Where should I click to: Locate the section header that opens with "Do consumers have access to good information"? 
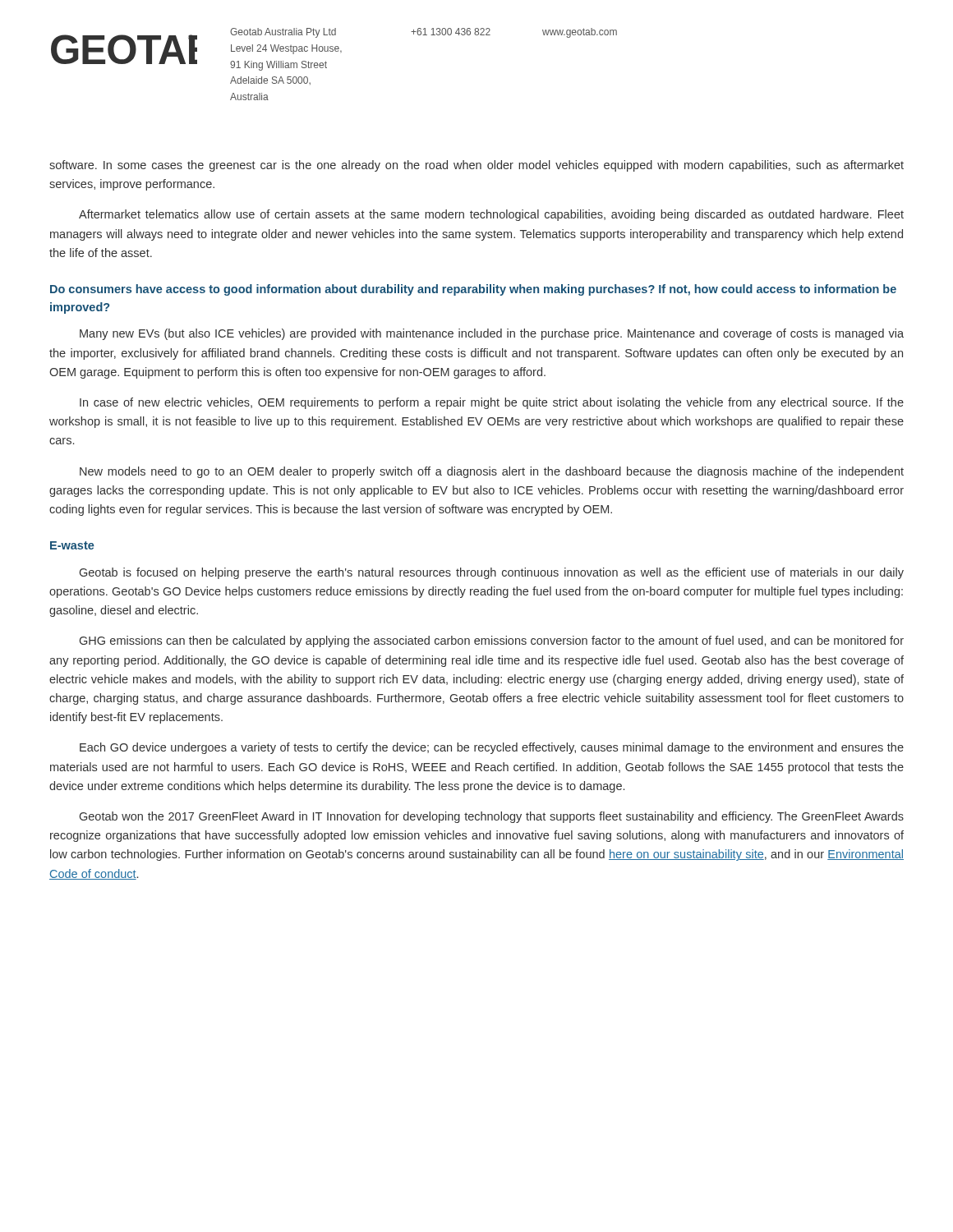click(473, 298)
